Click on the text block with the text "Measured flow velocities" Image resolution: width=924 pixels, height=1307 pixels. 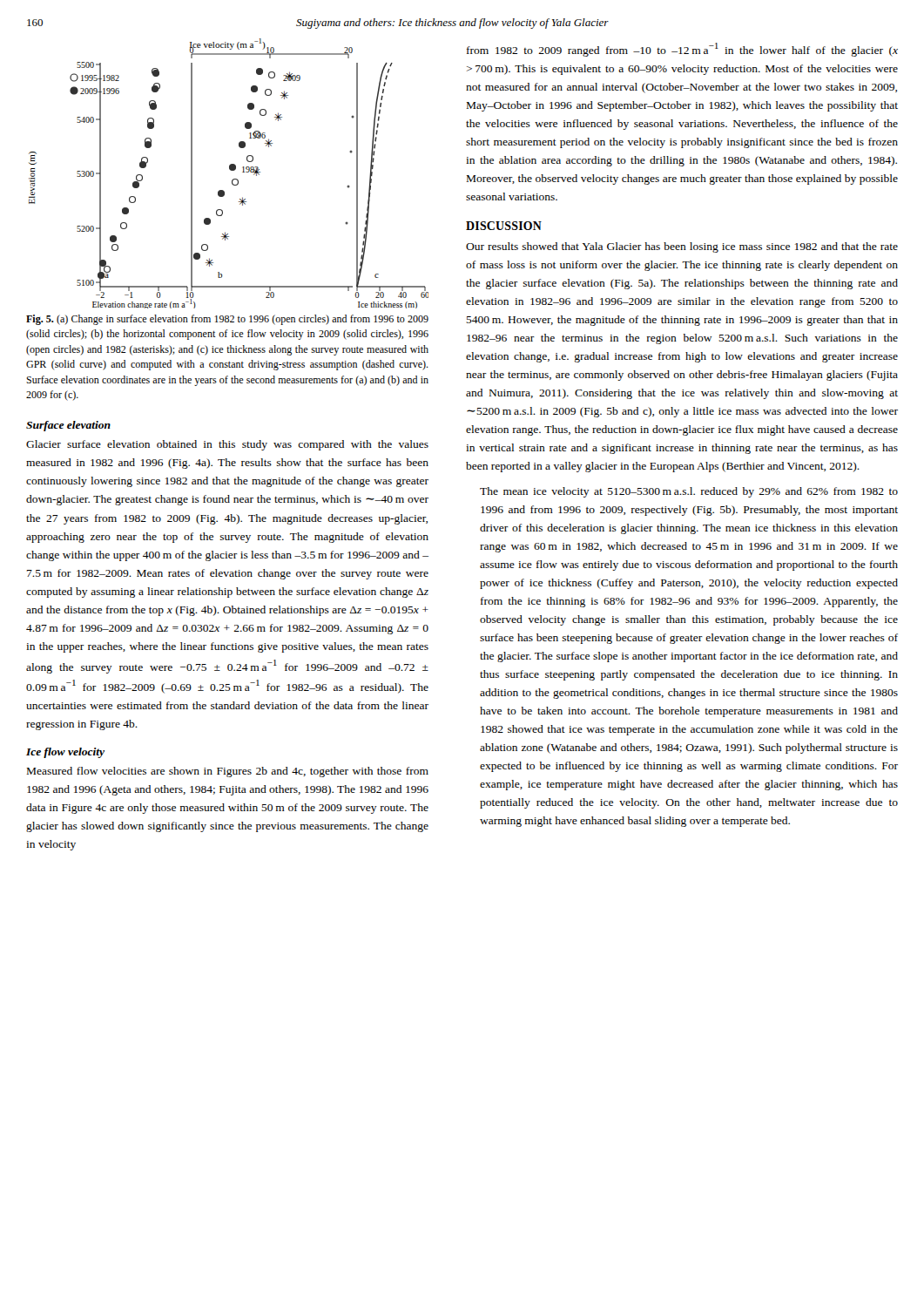tap(227, 807)
